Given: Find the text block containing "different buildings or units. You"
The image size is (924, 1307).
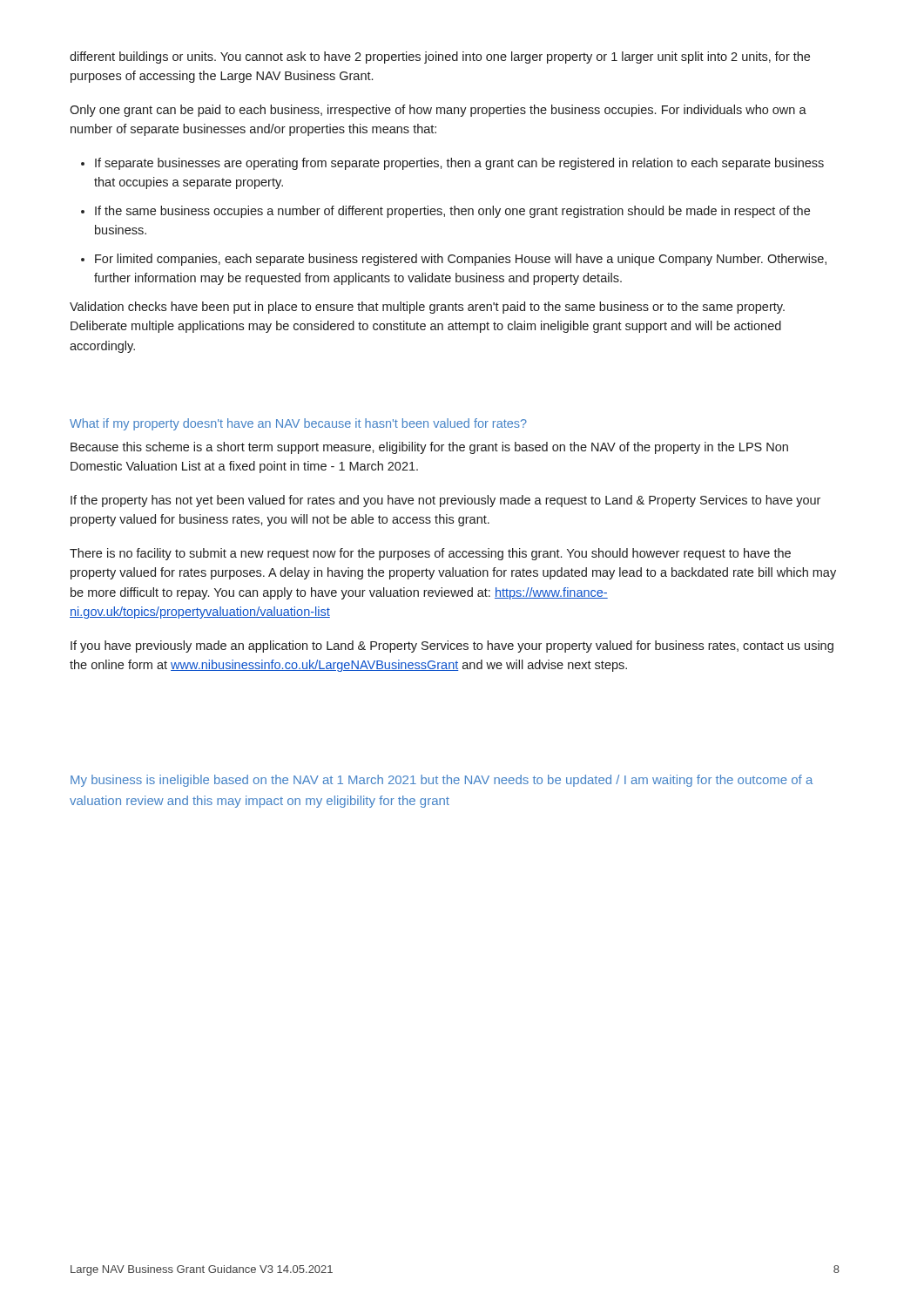Looking at the screenshot, I should coord(440,66).
